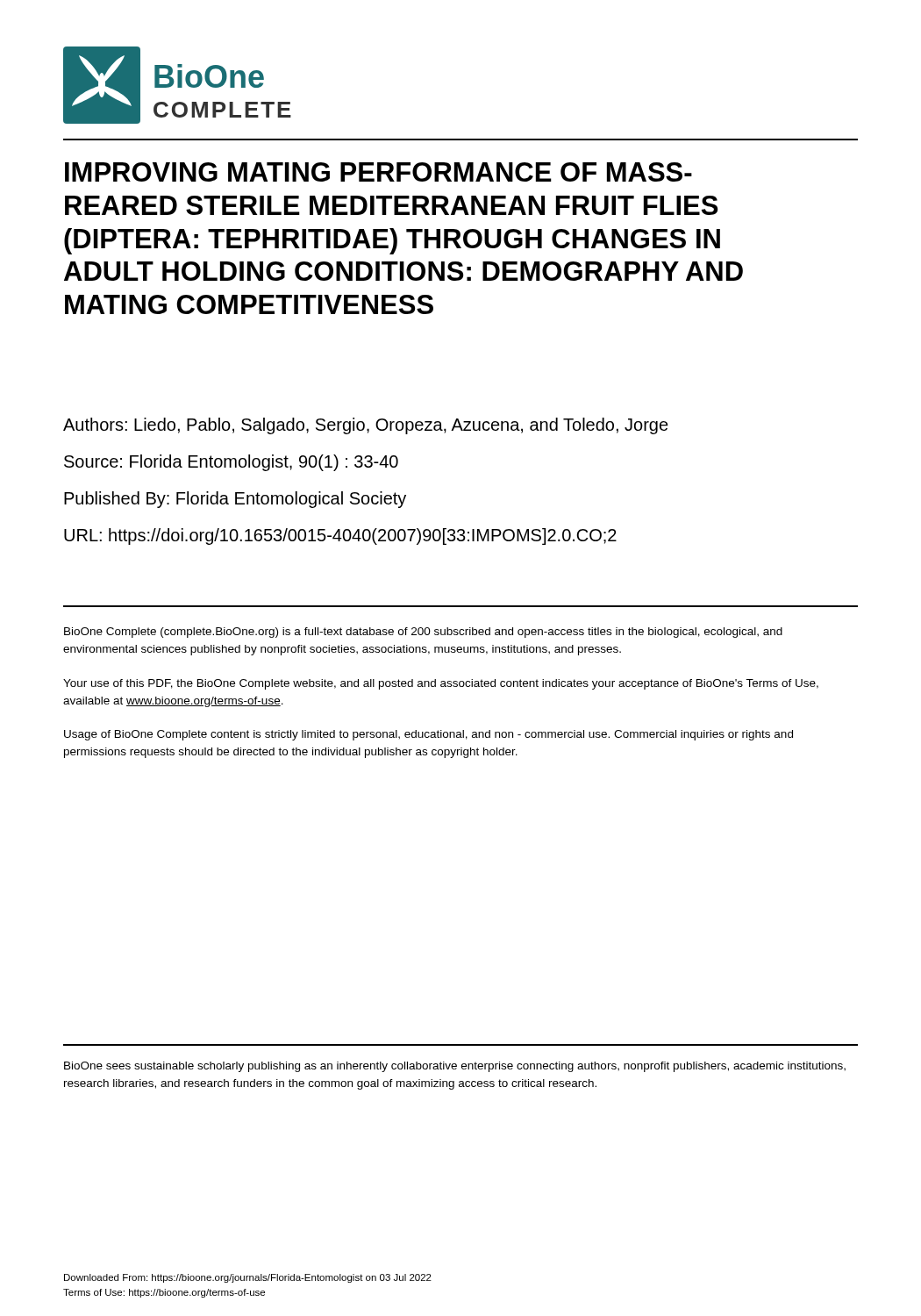This screenshot has height=1316, width=921.
Task: Point to the block starting "IMPROVING MATING PERFORMANCE OF MASS-REARED STERILE"
Action: point(460,239)
